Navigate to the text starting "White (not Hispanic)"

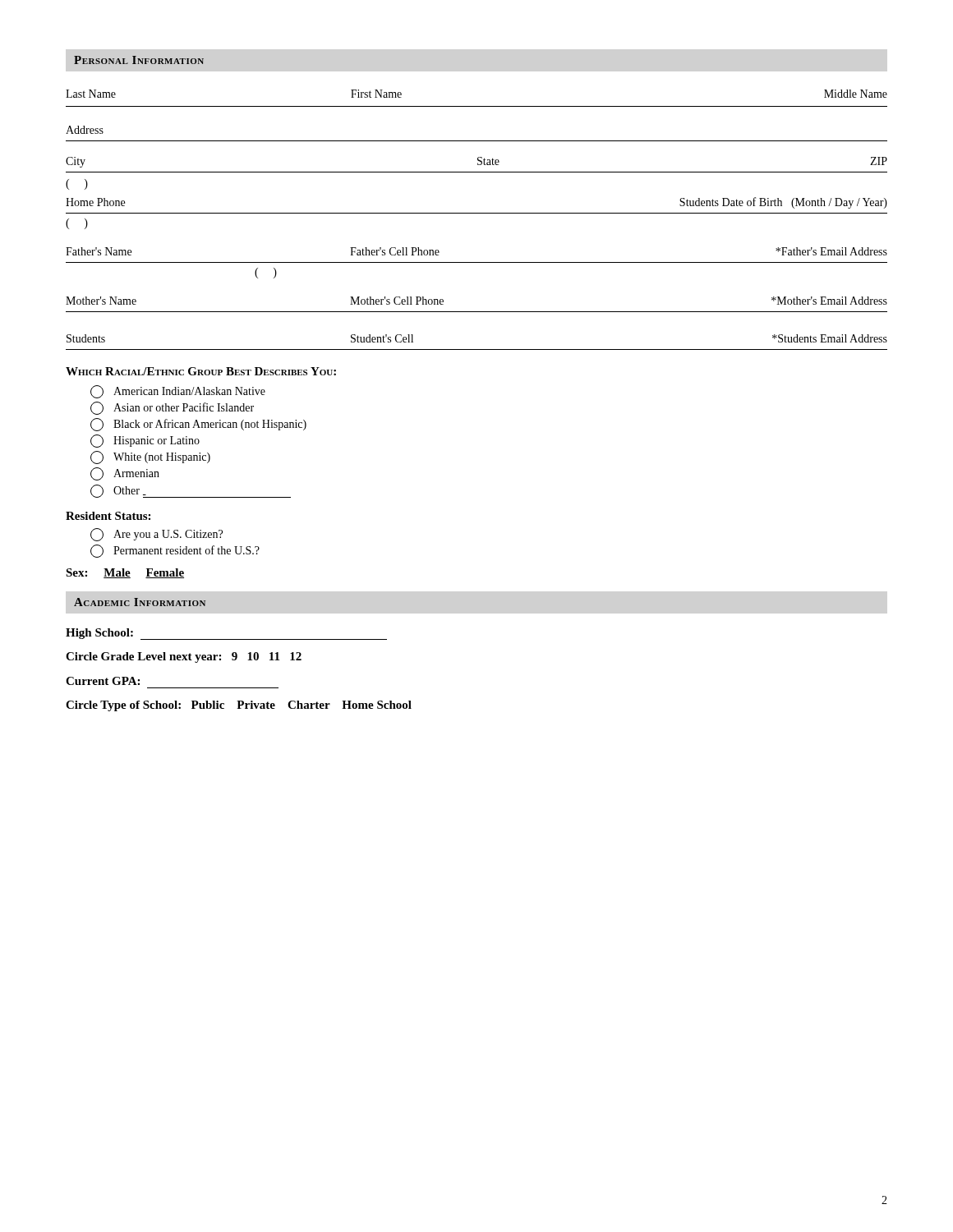pyautogui.click(x=150, y=458)
